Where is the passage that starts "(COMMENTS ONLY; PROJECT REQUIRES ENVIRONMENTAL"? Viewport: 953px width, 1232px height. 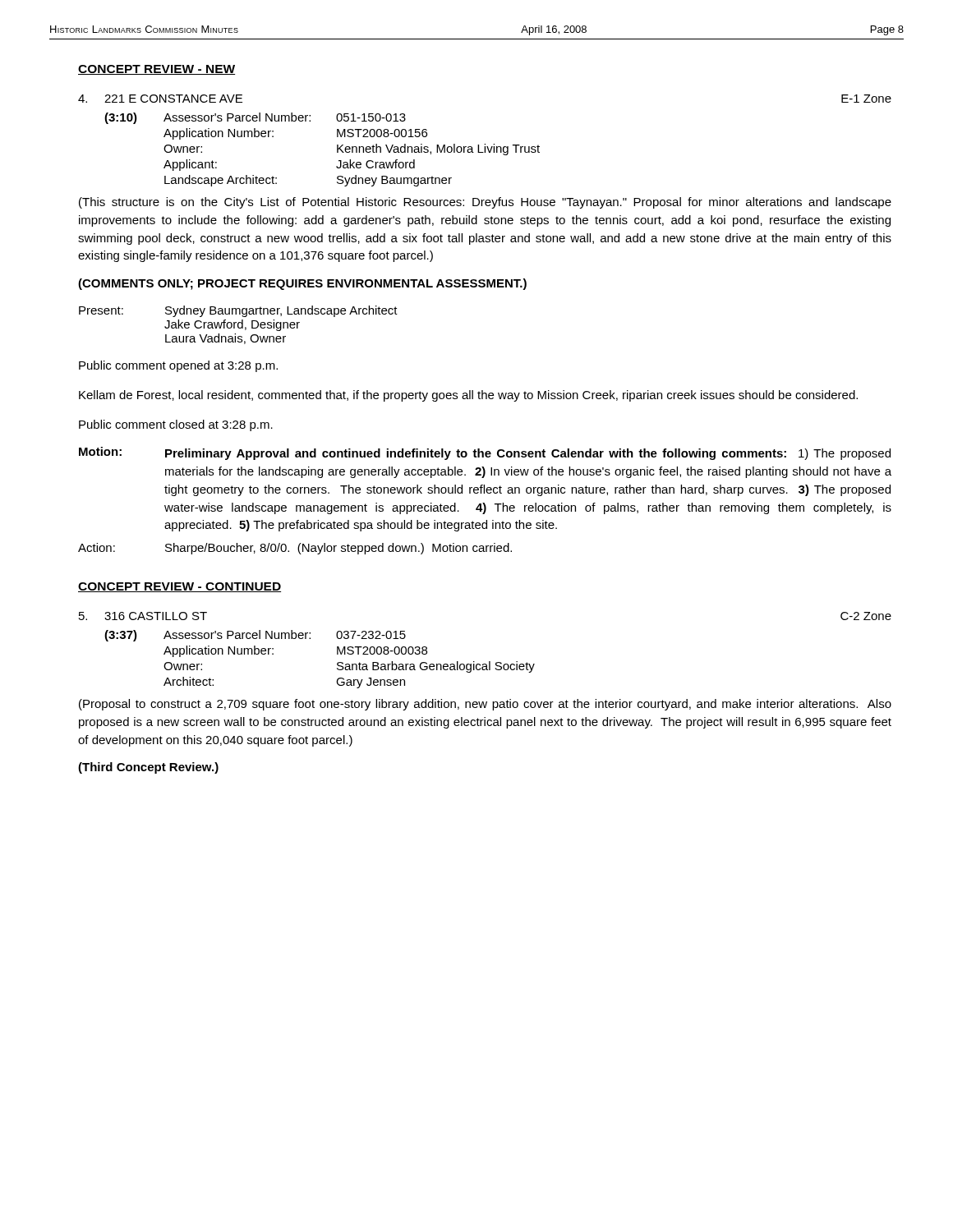[303, 283]
